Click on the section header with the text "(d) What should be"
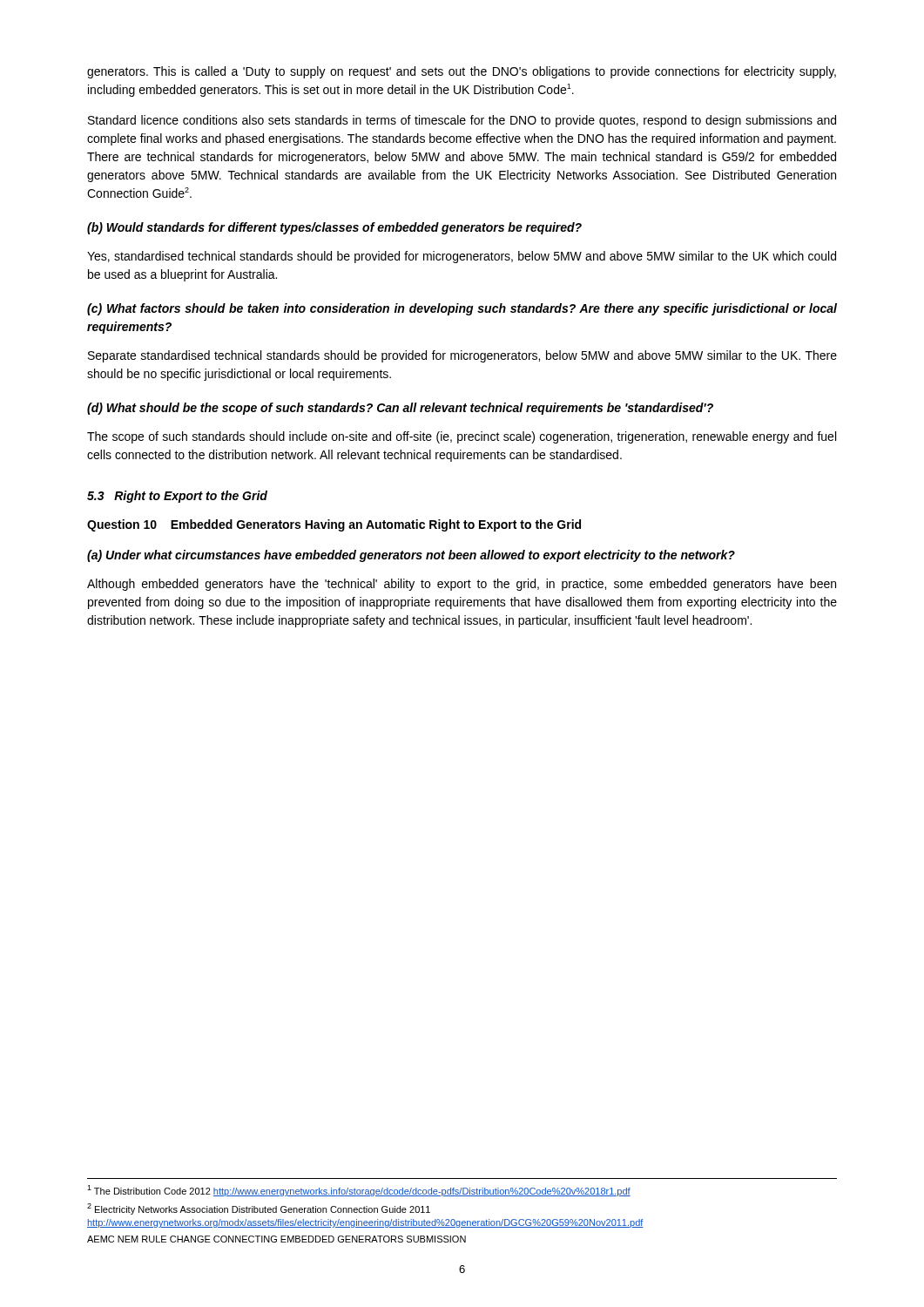This screenshot has width=924, height=1307. tap(400, 408)
